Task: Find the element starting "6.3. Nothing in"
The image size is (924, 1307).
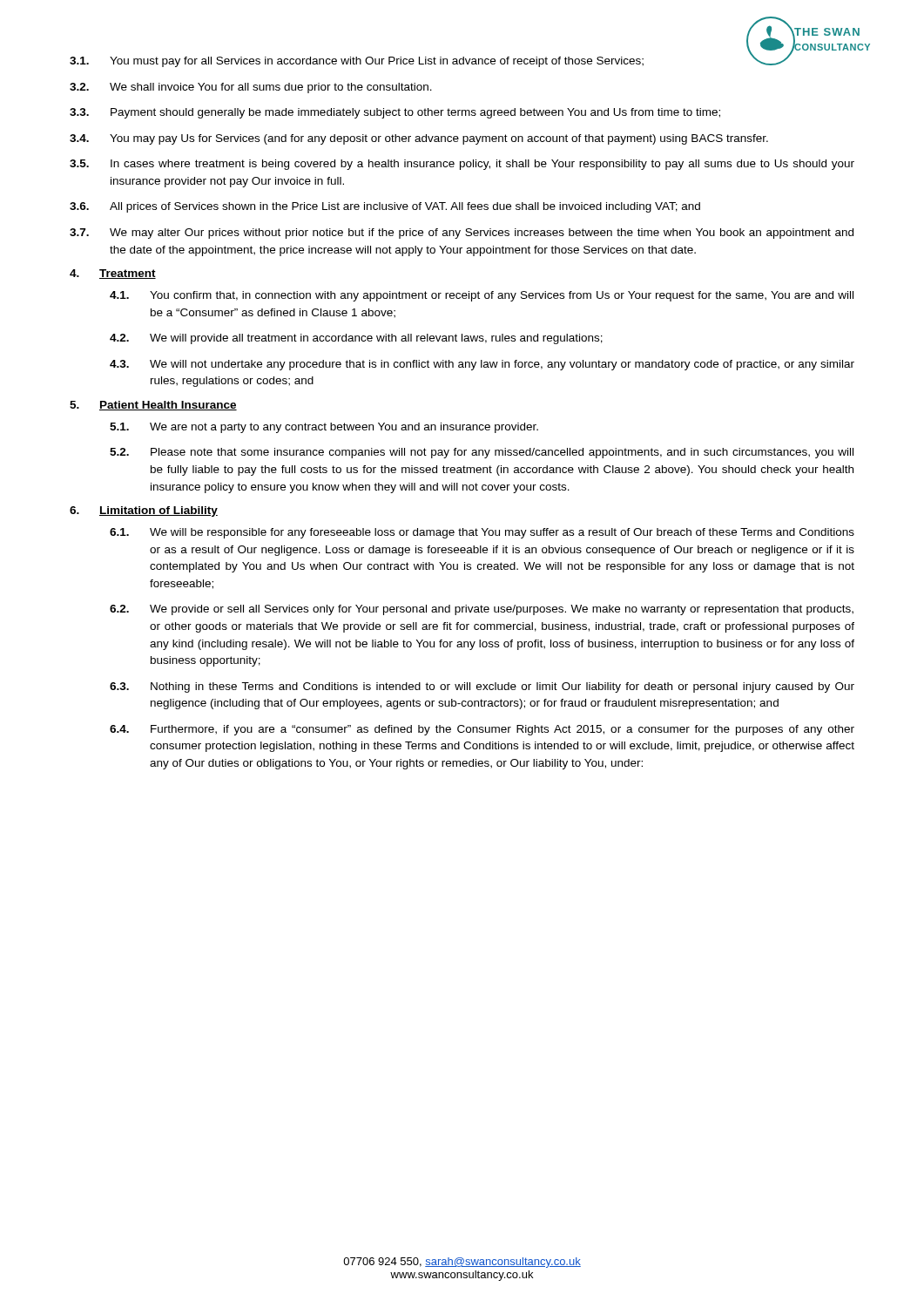Action: click(x=482, y=695)
